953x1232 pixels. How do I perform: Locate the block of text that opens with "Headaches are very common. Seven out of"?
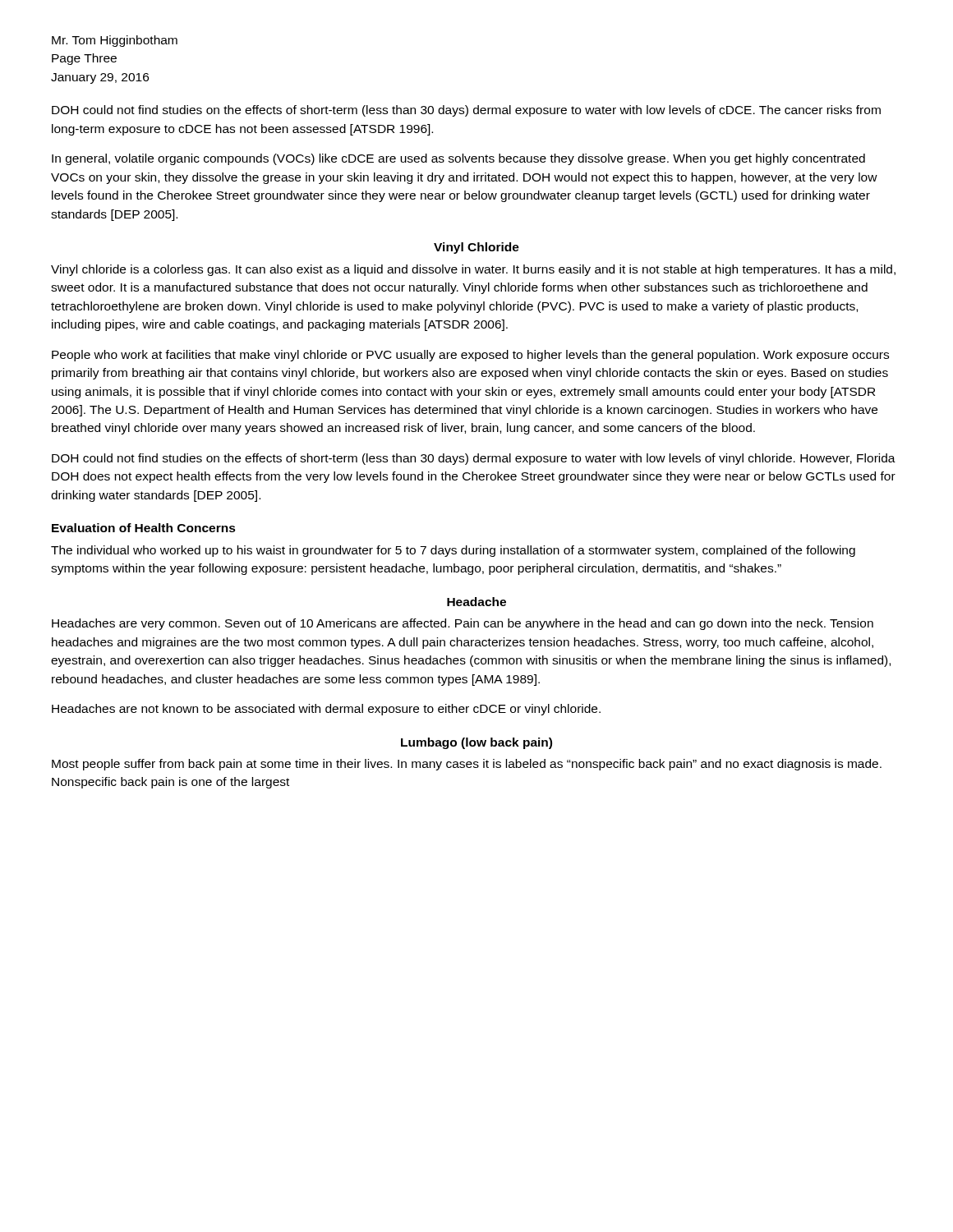tap(476, 651)
